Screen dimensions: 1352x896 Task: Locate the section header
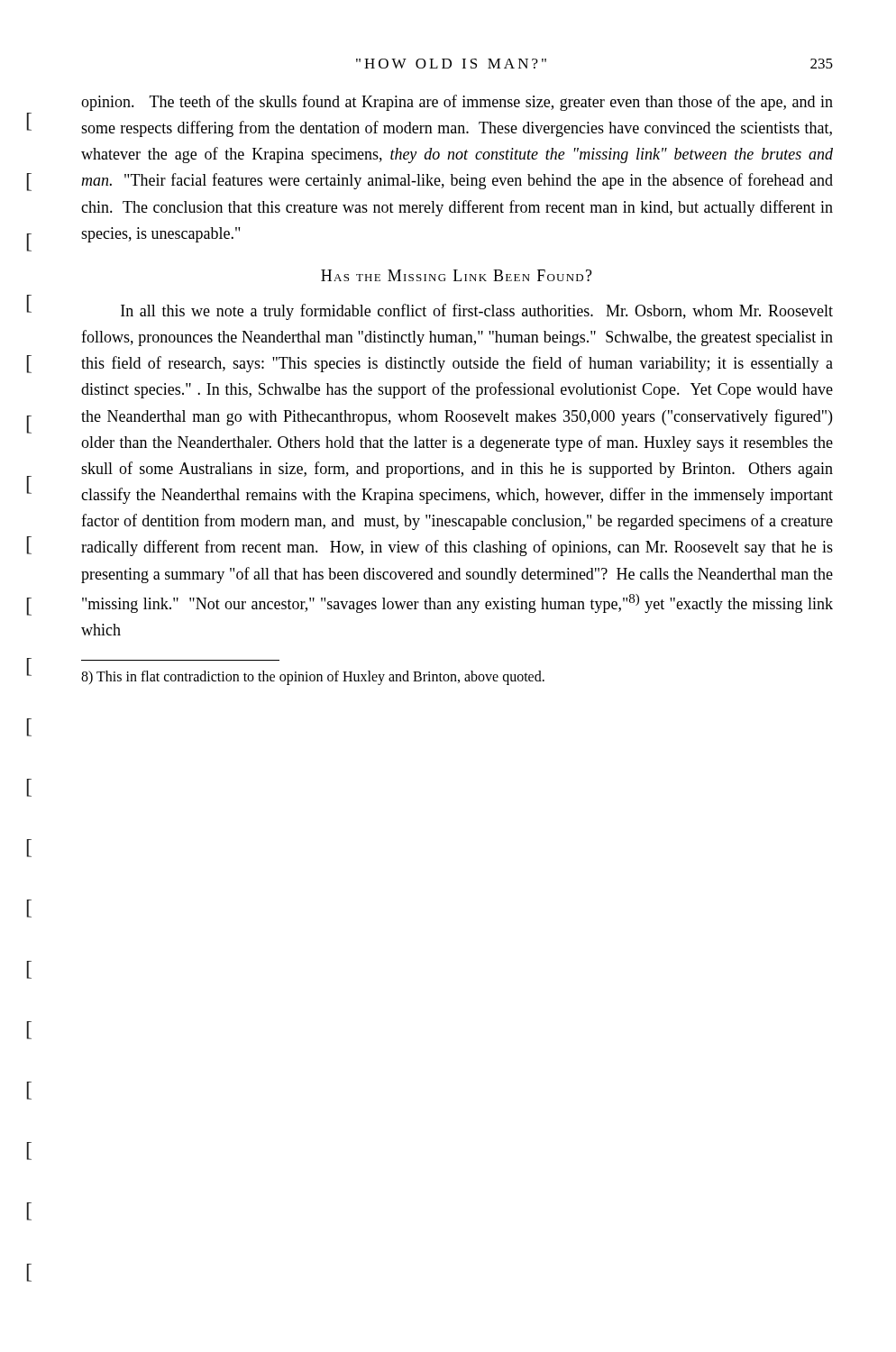457,276
